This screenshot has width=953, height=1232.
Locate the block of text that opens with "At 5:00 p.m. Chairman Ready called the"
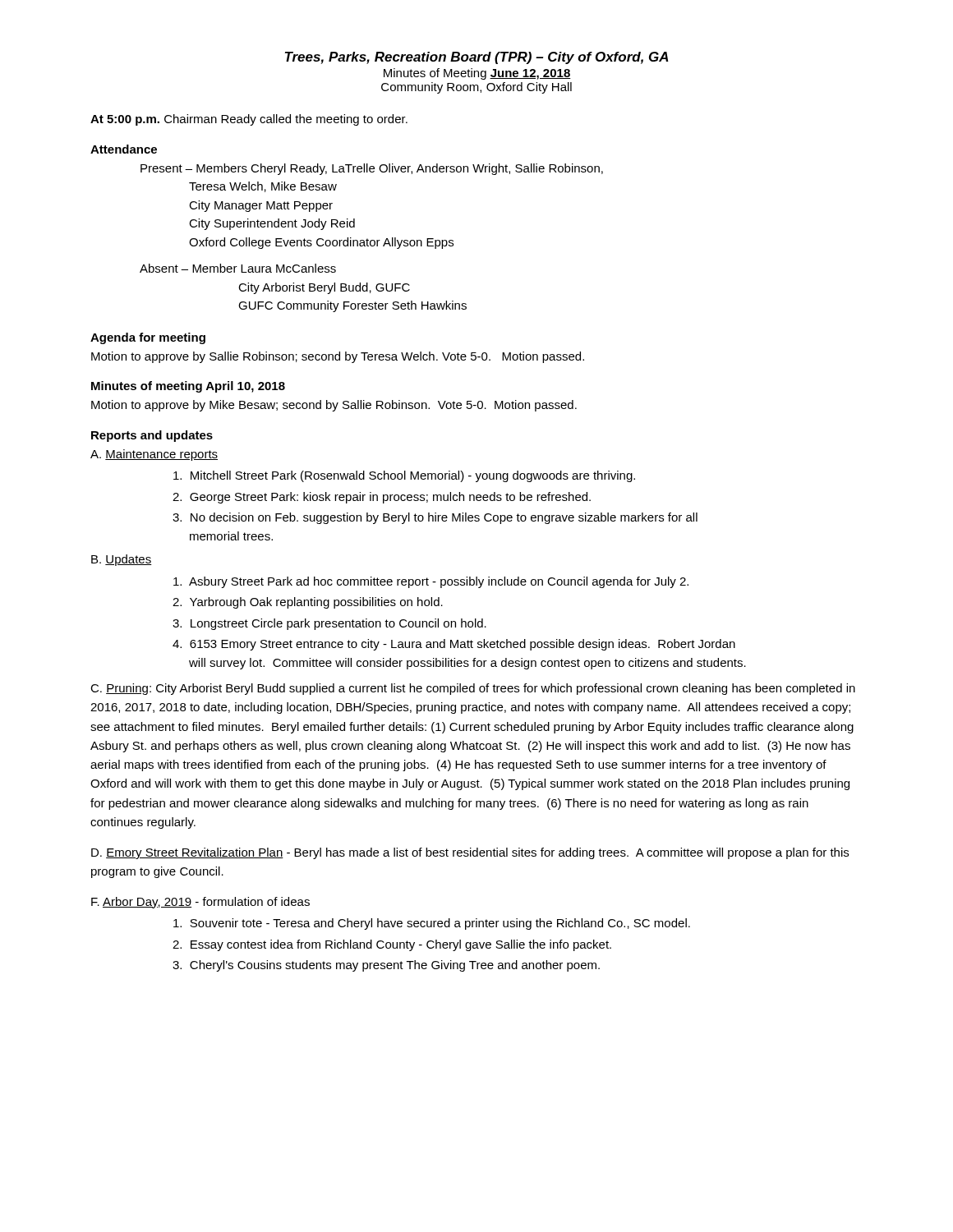pyautogui.click(x=249, y=119)
